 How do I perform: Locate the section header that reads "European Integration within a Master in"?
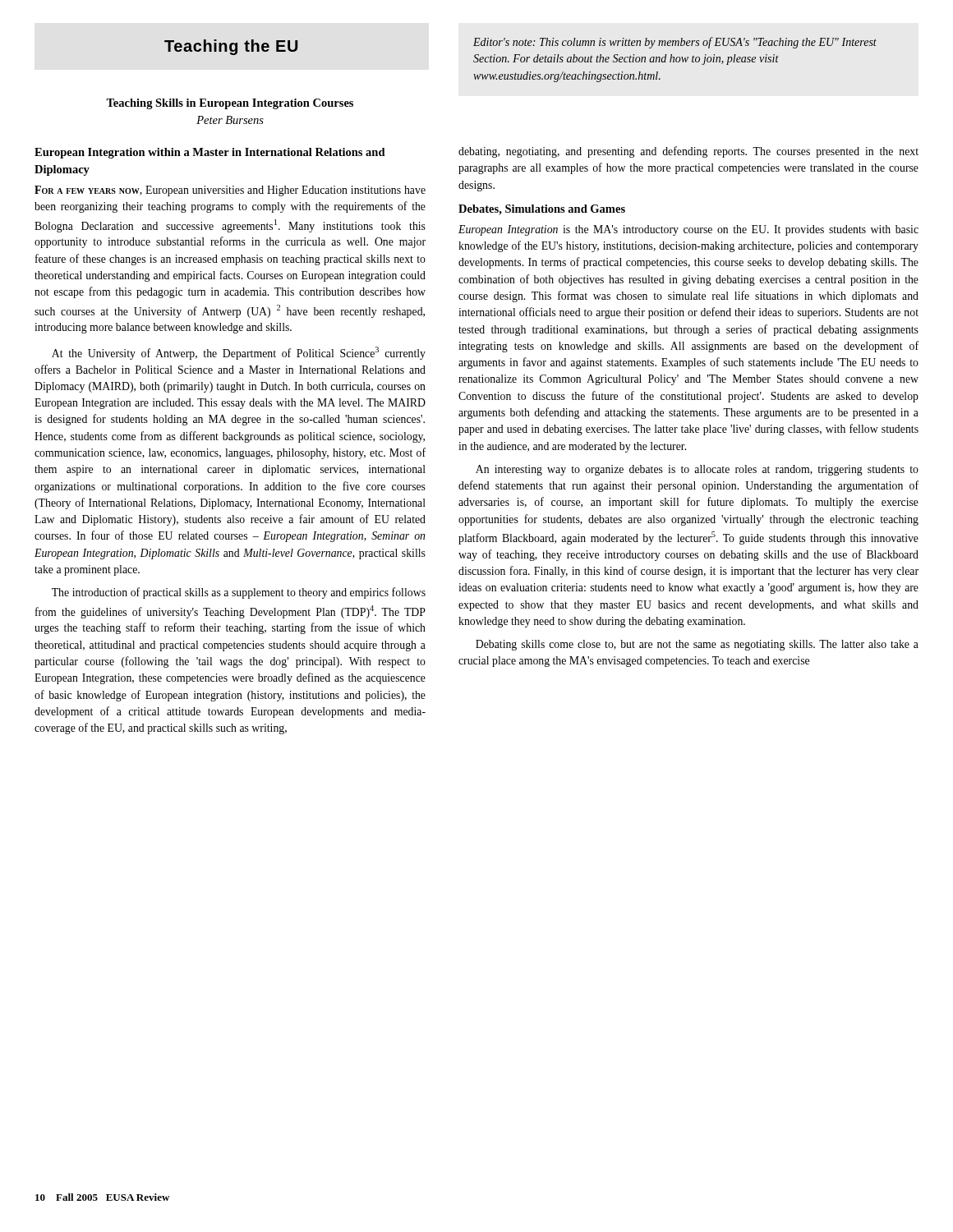tap(210, 161)
